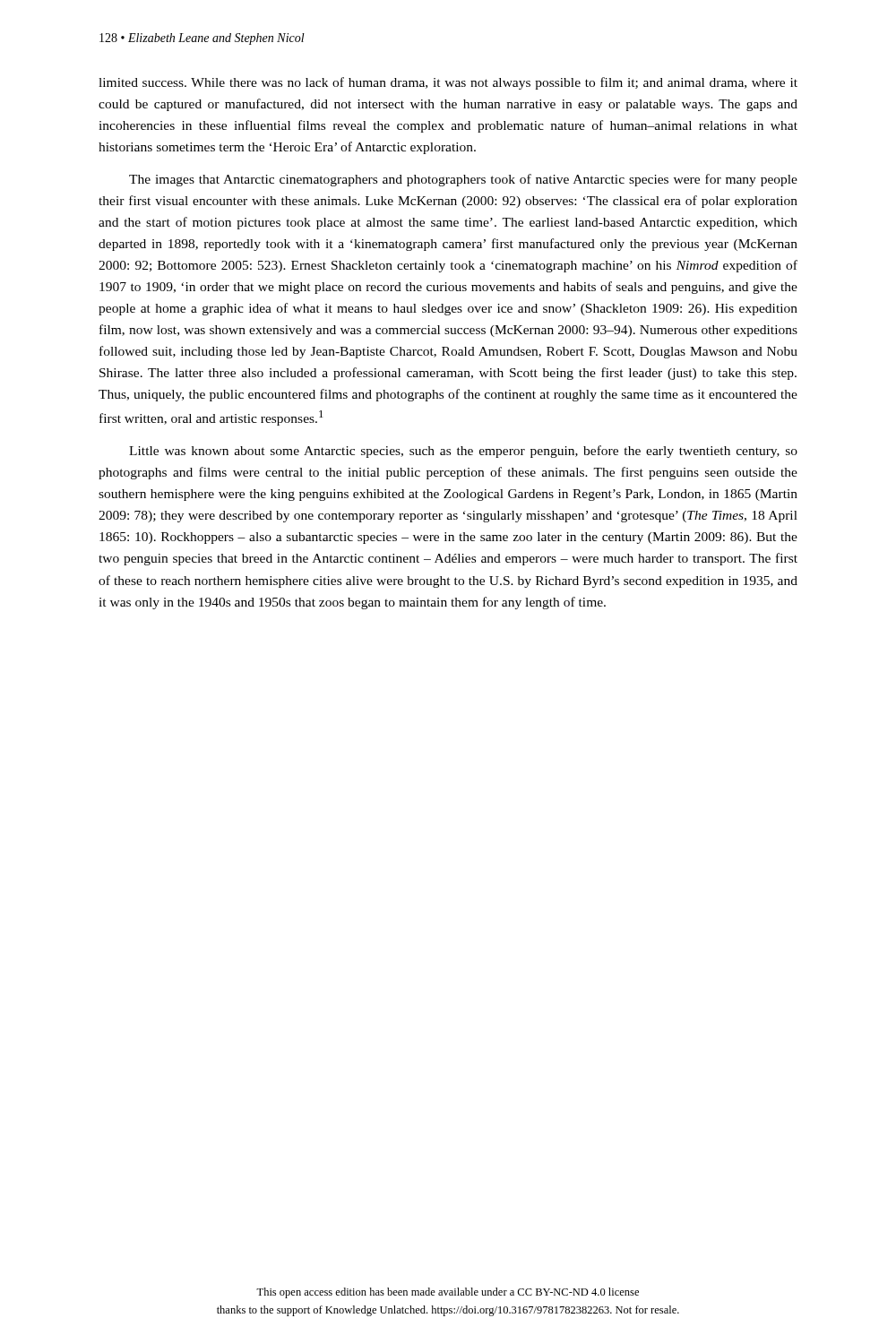This screenshot has height=1344, width=896.
Task: Where is the passage that starts "limited success. While there"?
Action: coord(448,115)
